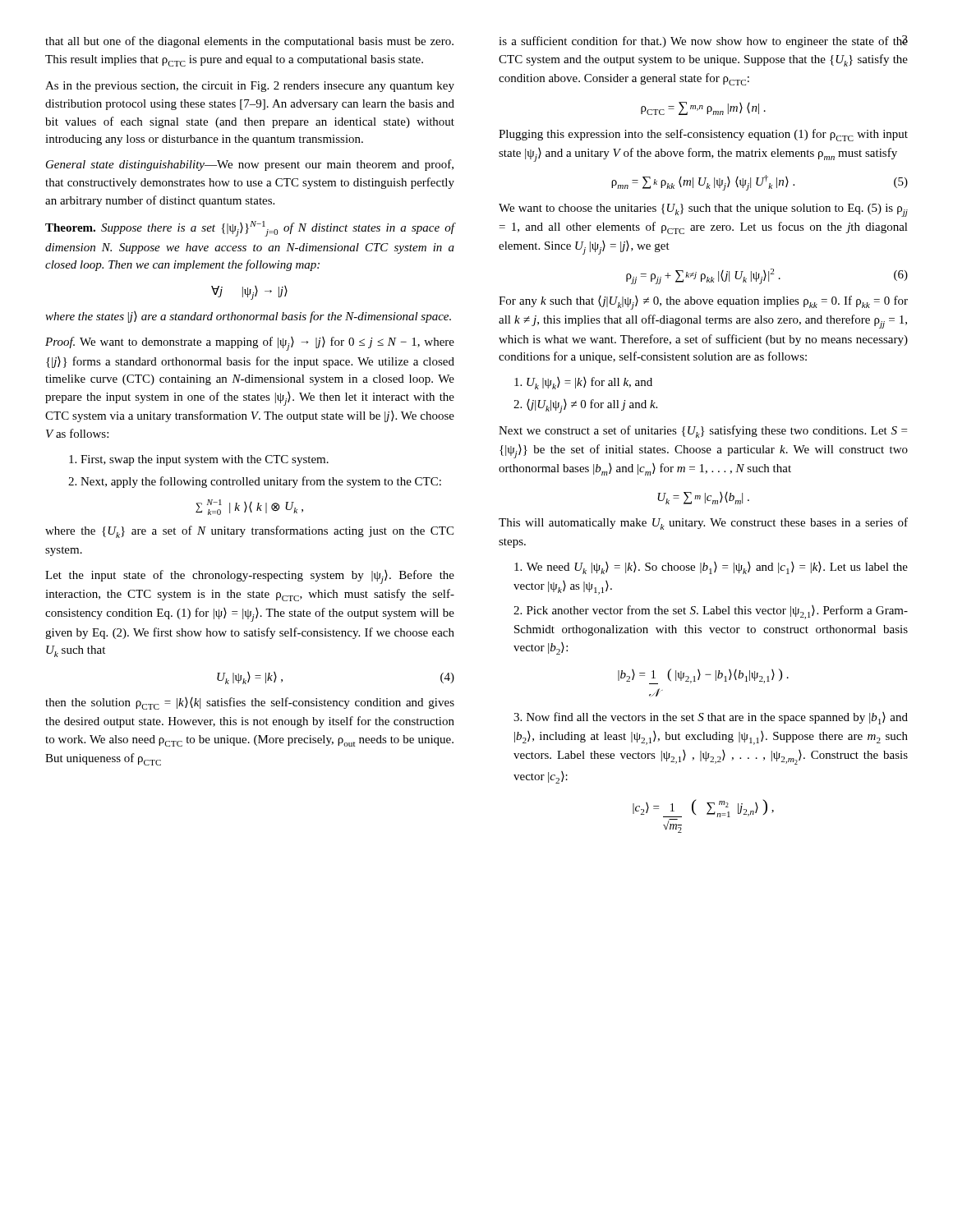Select the passage starting "This will automatically make"
This screenshot has width=953, height=1232.
[703, 532]
